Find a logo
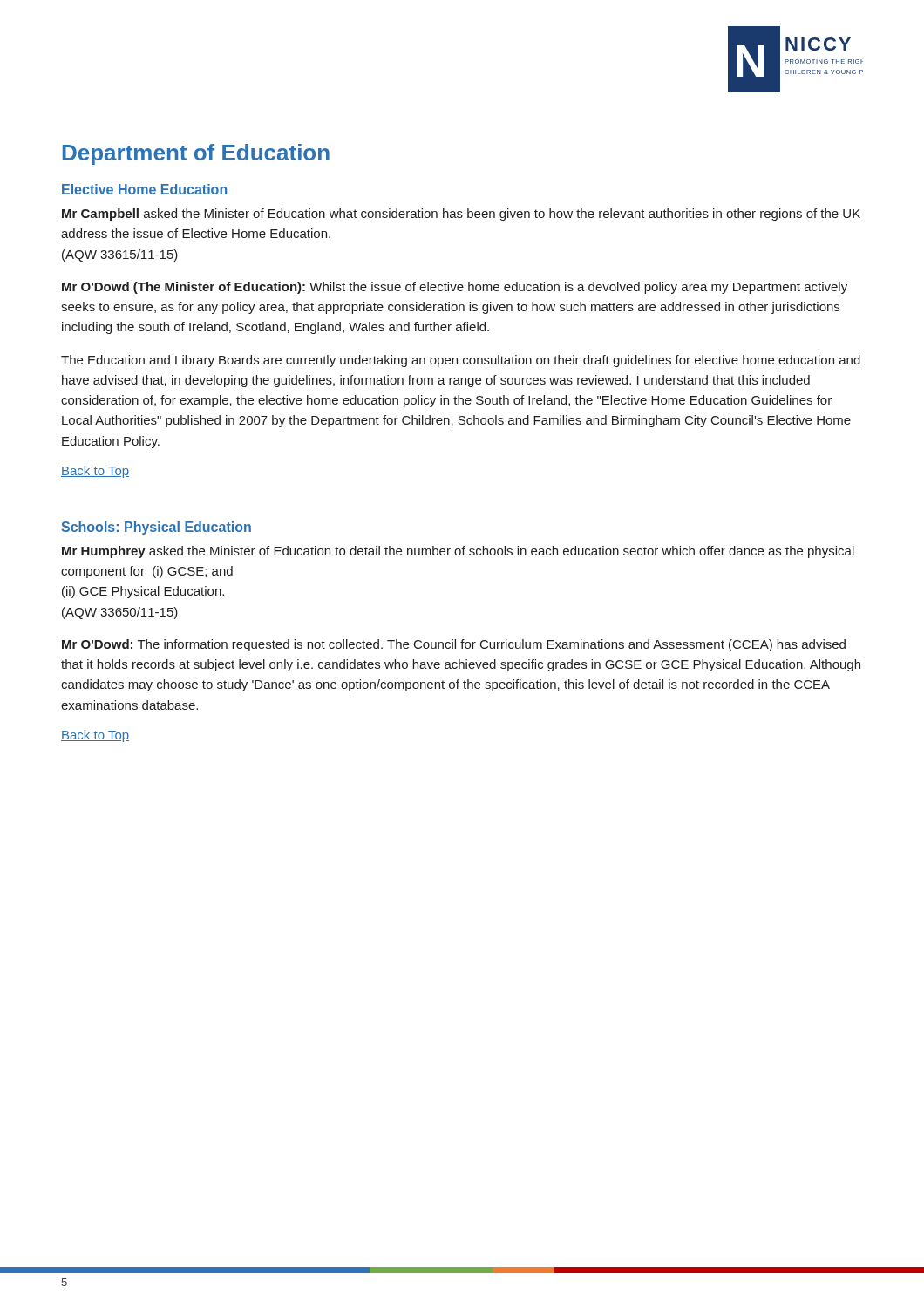The width and height of the screenshot is (924, 1308). pyautogui.click(x=795, y=59)
